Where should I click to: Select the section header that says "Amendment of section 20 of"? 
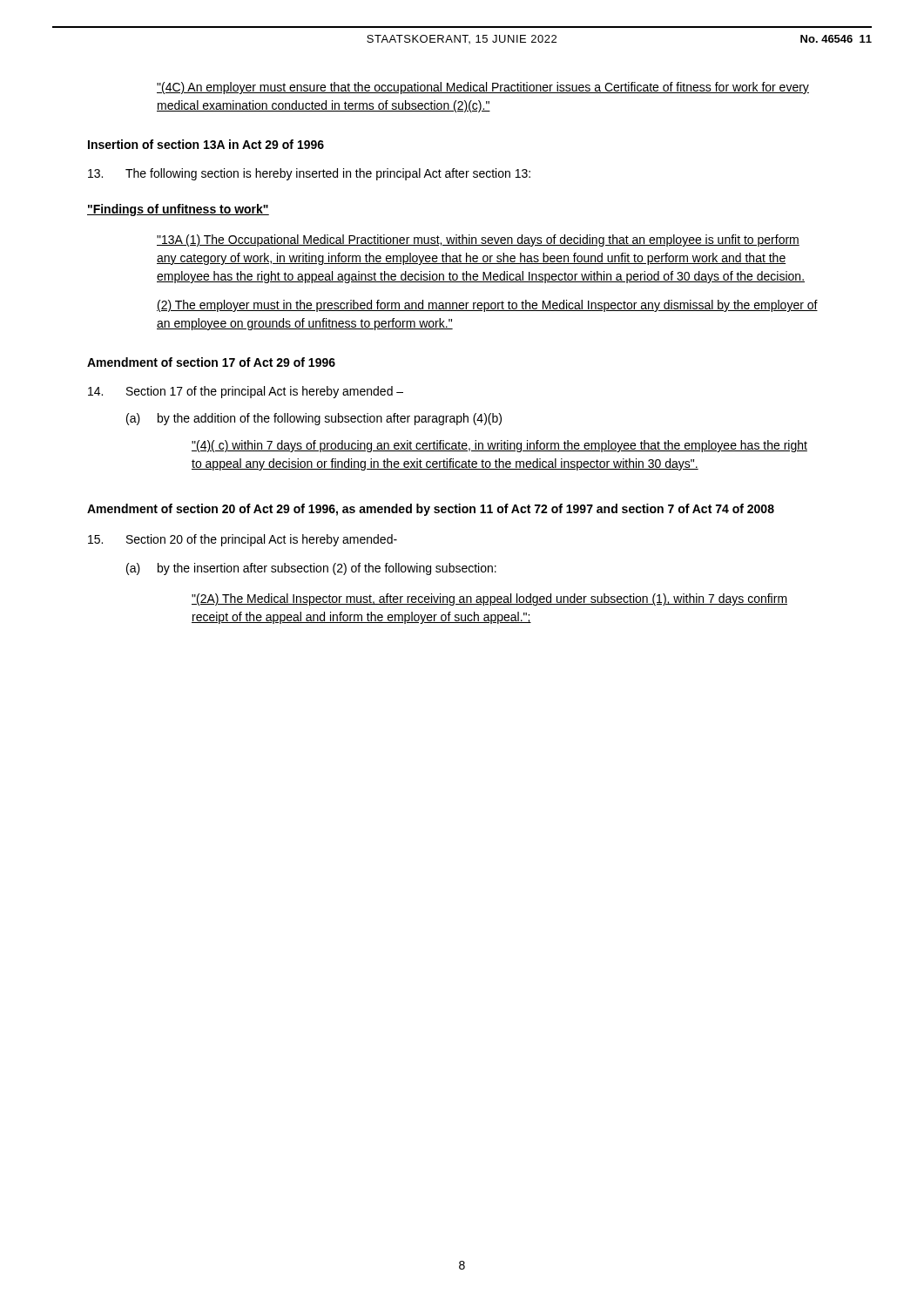pos(431,509)
